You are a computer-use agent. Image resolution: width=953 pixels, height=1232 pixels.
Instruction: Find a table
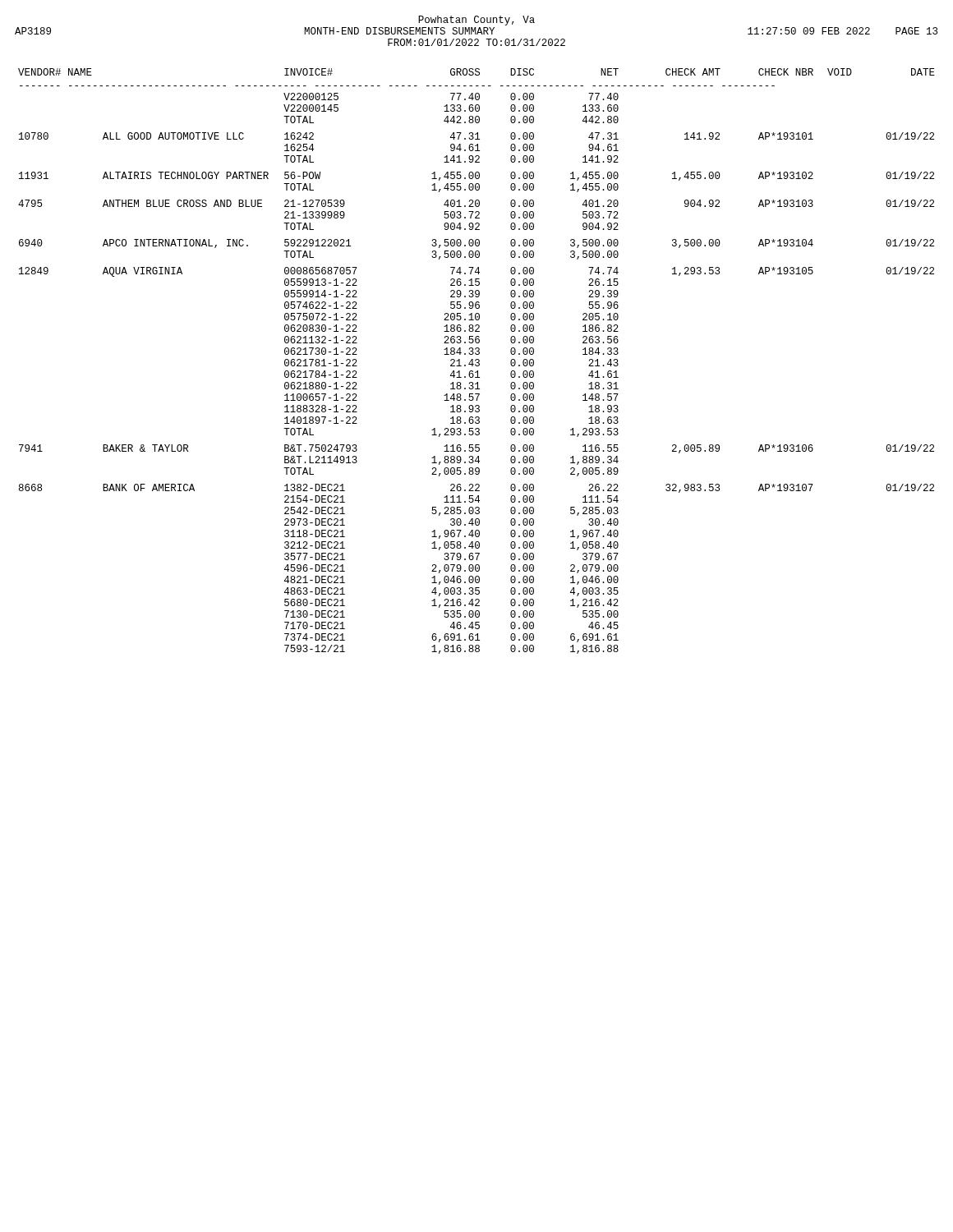[476, 361]
